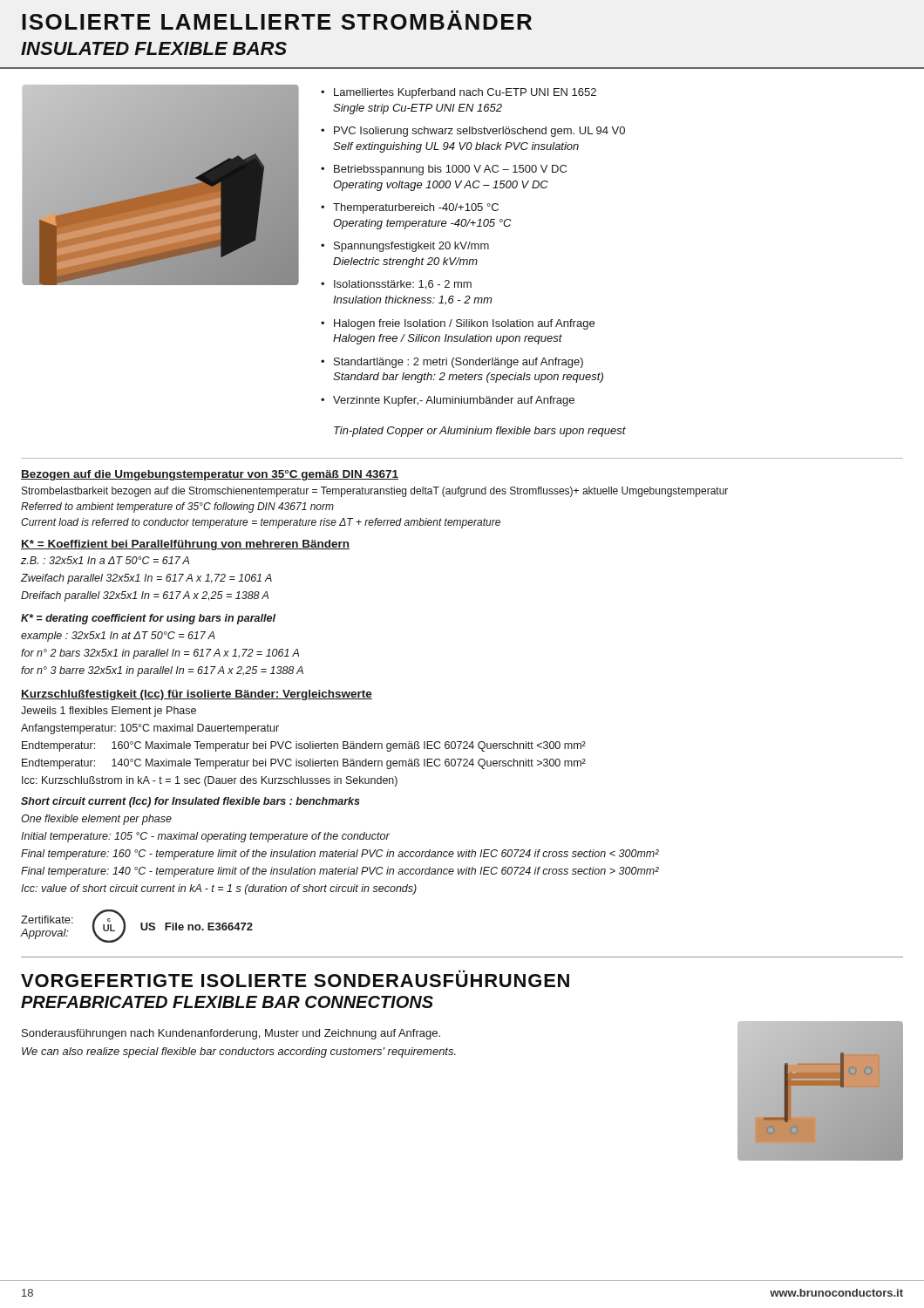924x1308 pixels.
Task: Navigate to the block starting "Short circuit current (Icc) for Insulated flexible bars"
Action: tap(340, 845)
